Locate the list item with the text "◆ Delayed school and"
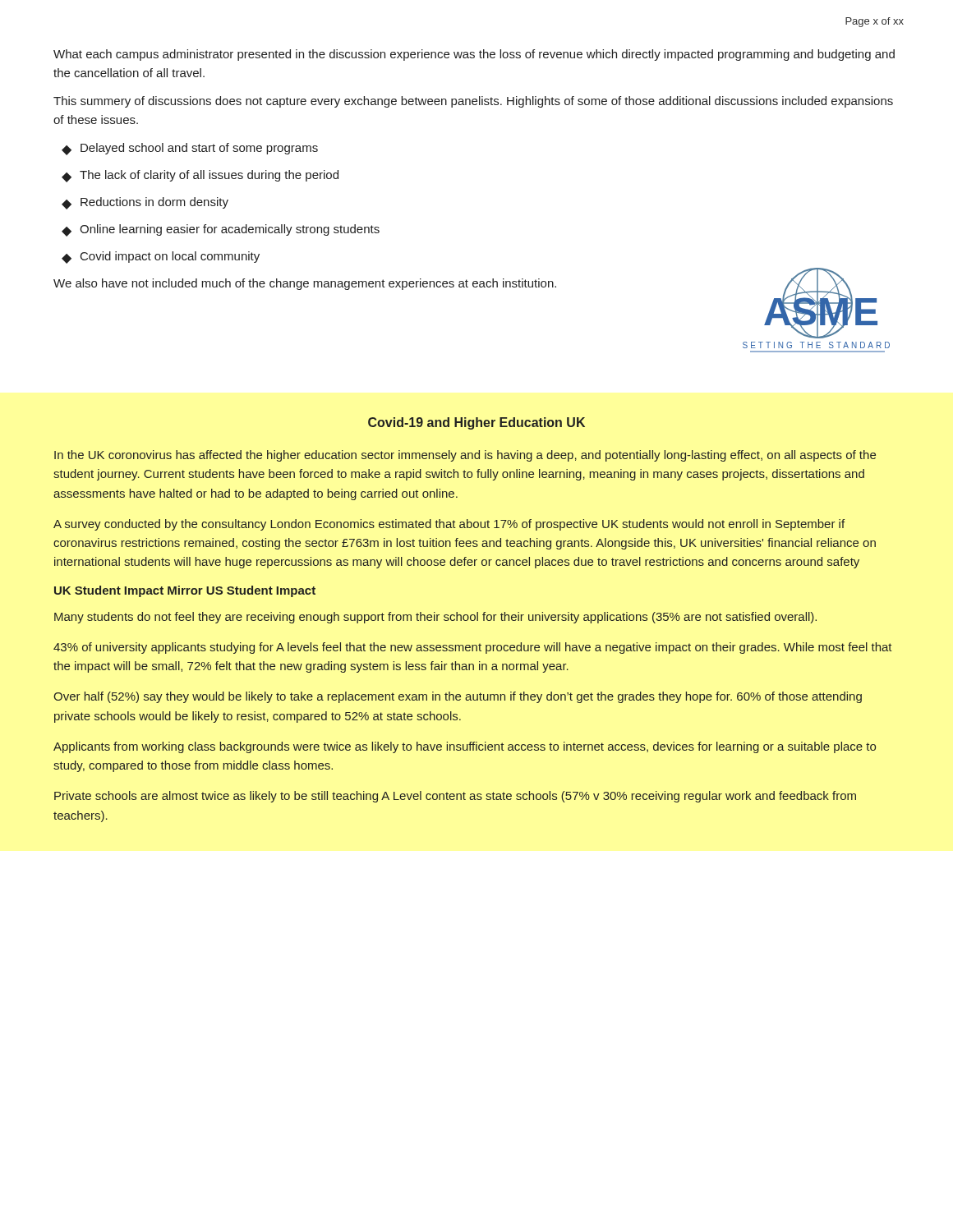Screen dimensions: 1232x953 pyautogui.click(x=190, y=149)
